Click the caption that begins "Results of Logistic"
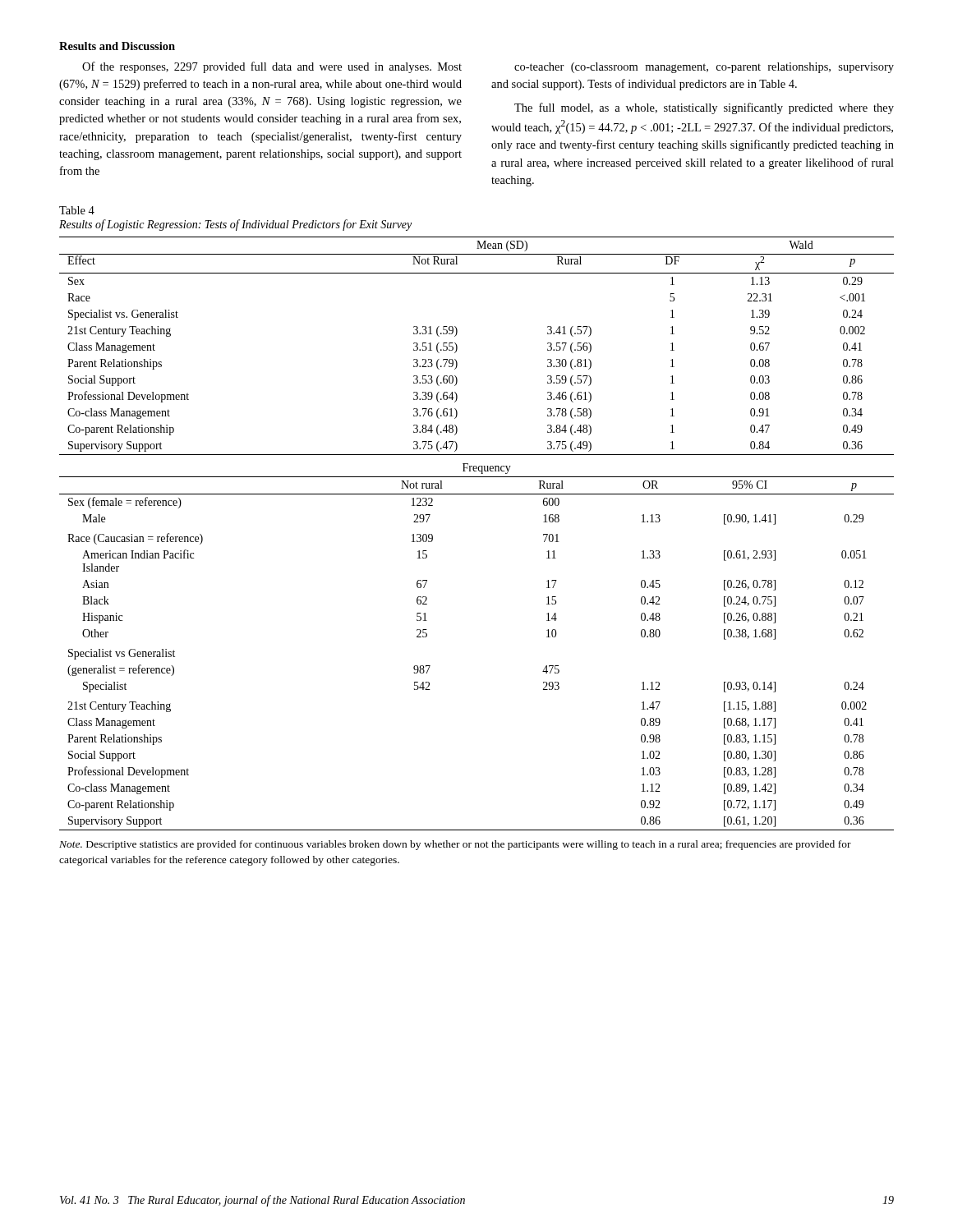 [x=236, y=225]
